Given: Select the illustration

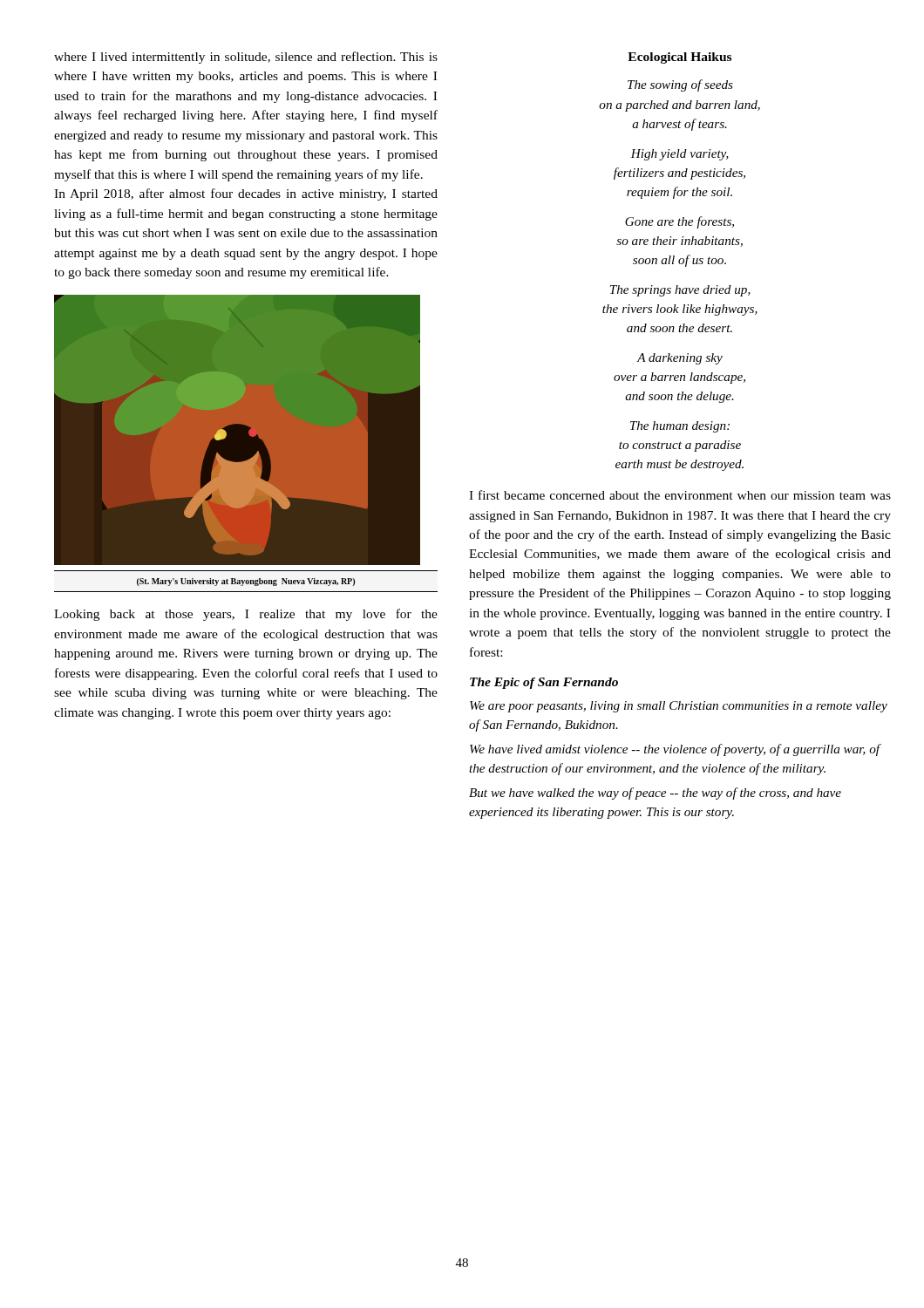Looking at the screenshot, I should (x=246, y=443).
